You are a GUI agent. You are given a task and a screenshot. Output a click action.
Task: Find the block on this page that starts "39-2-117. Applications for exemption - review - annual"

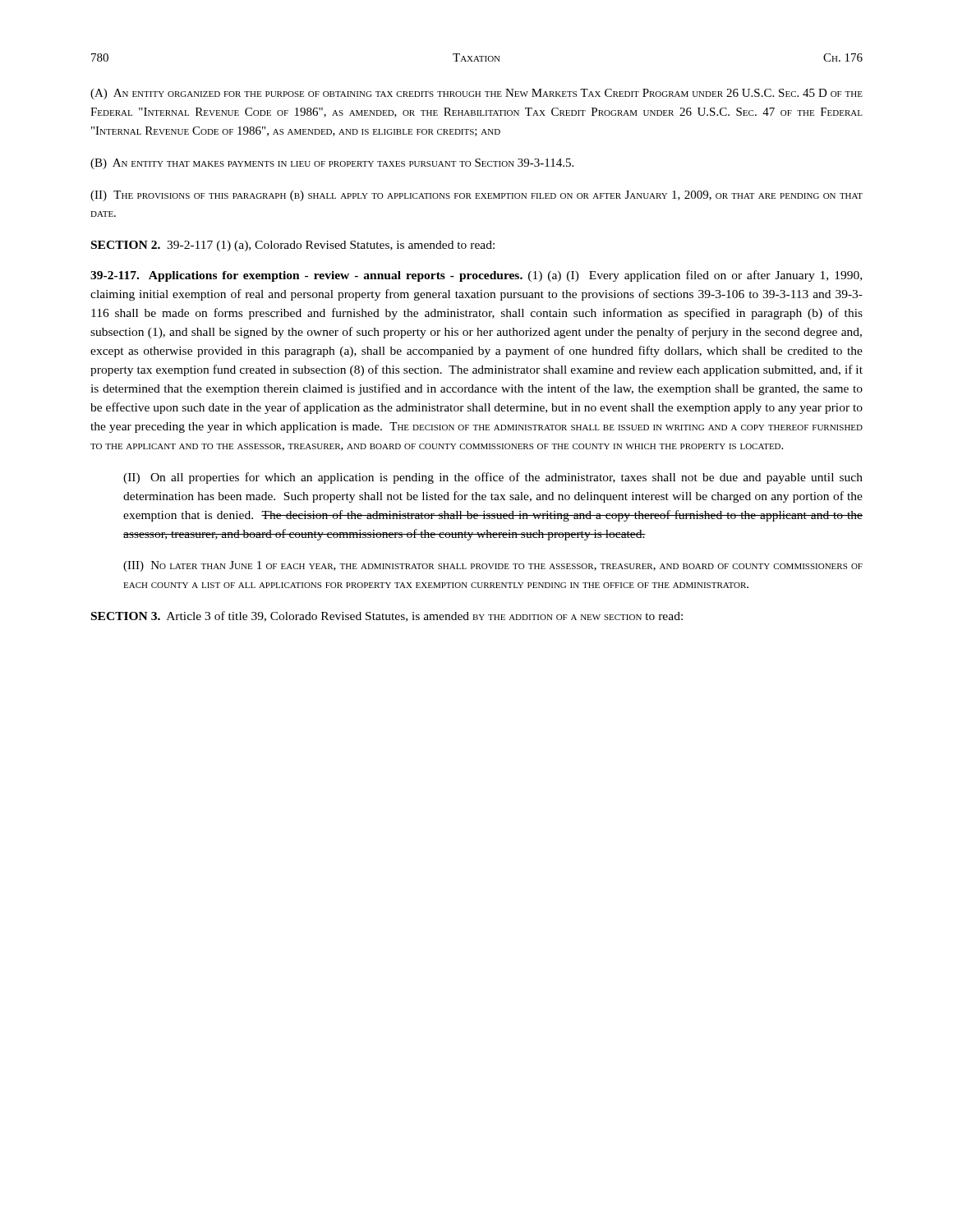tap(476, 360)
